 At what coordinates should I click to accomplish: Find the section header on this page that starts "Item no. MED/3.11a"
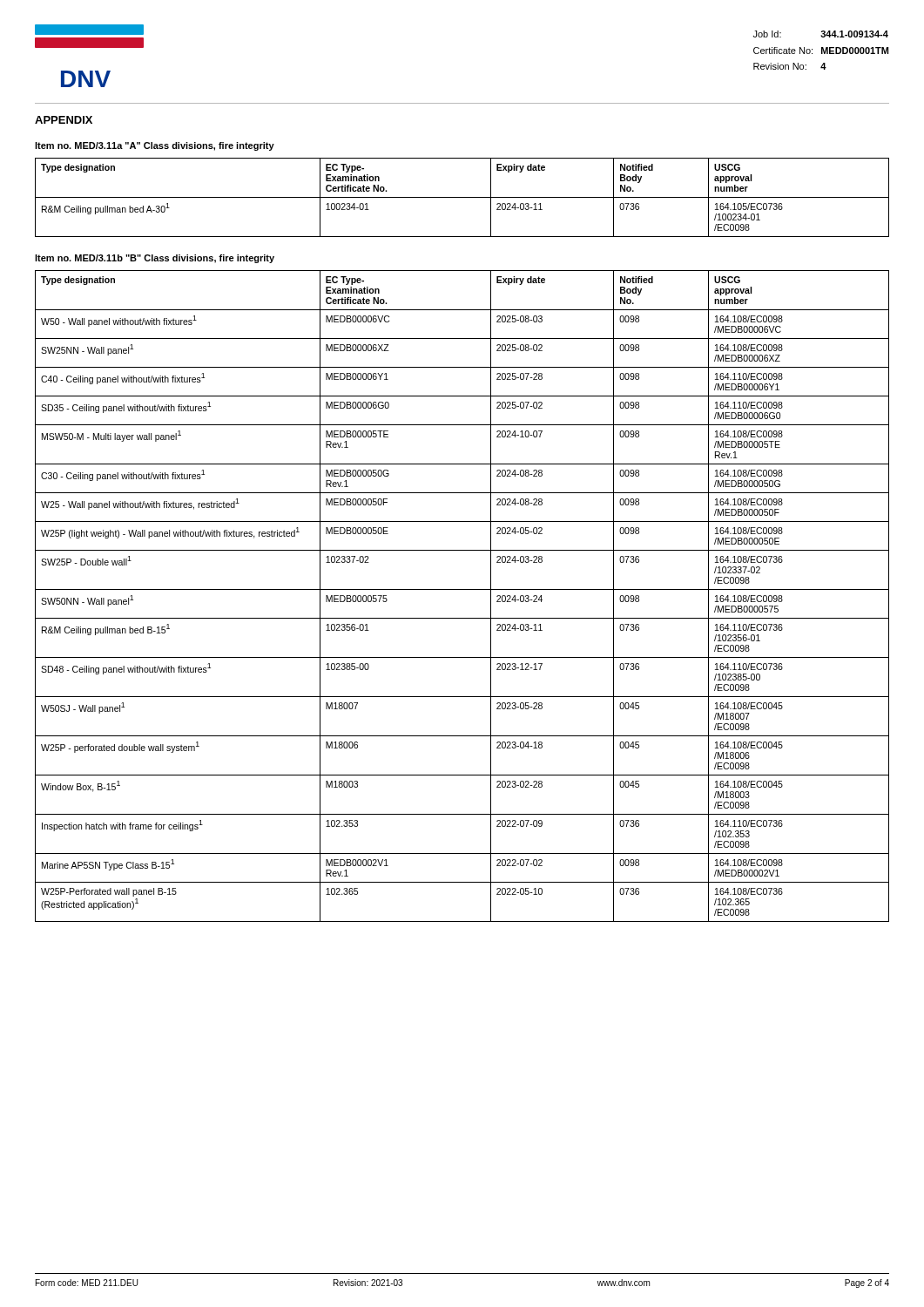tap(154, 145)
